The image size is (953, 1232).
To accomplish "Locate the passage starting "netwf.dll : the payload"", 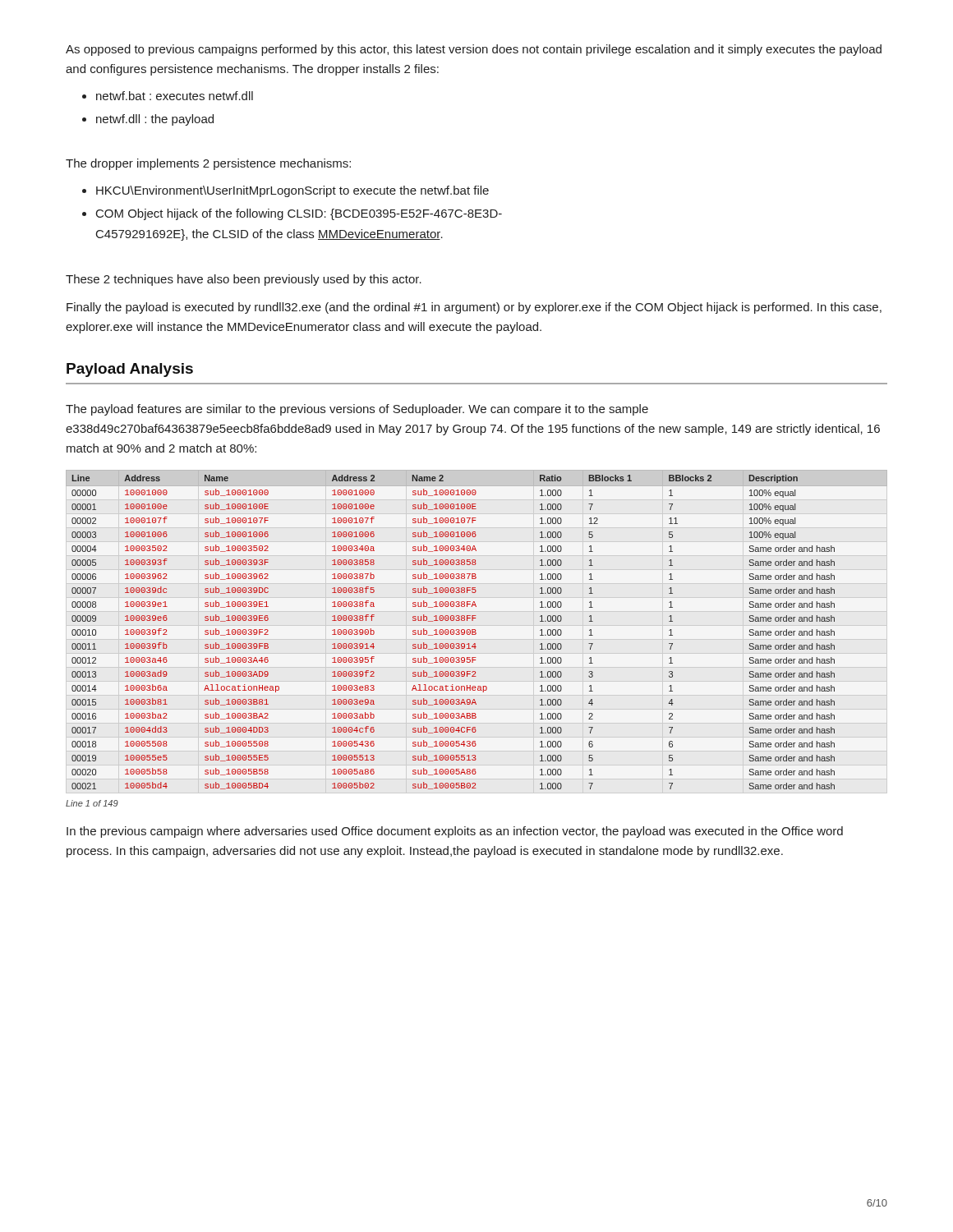I will 155,118.
